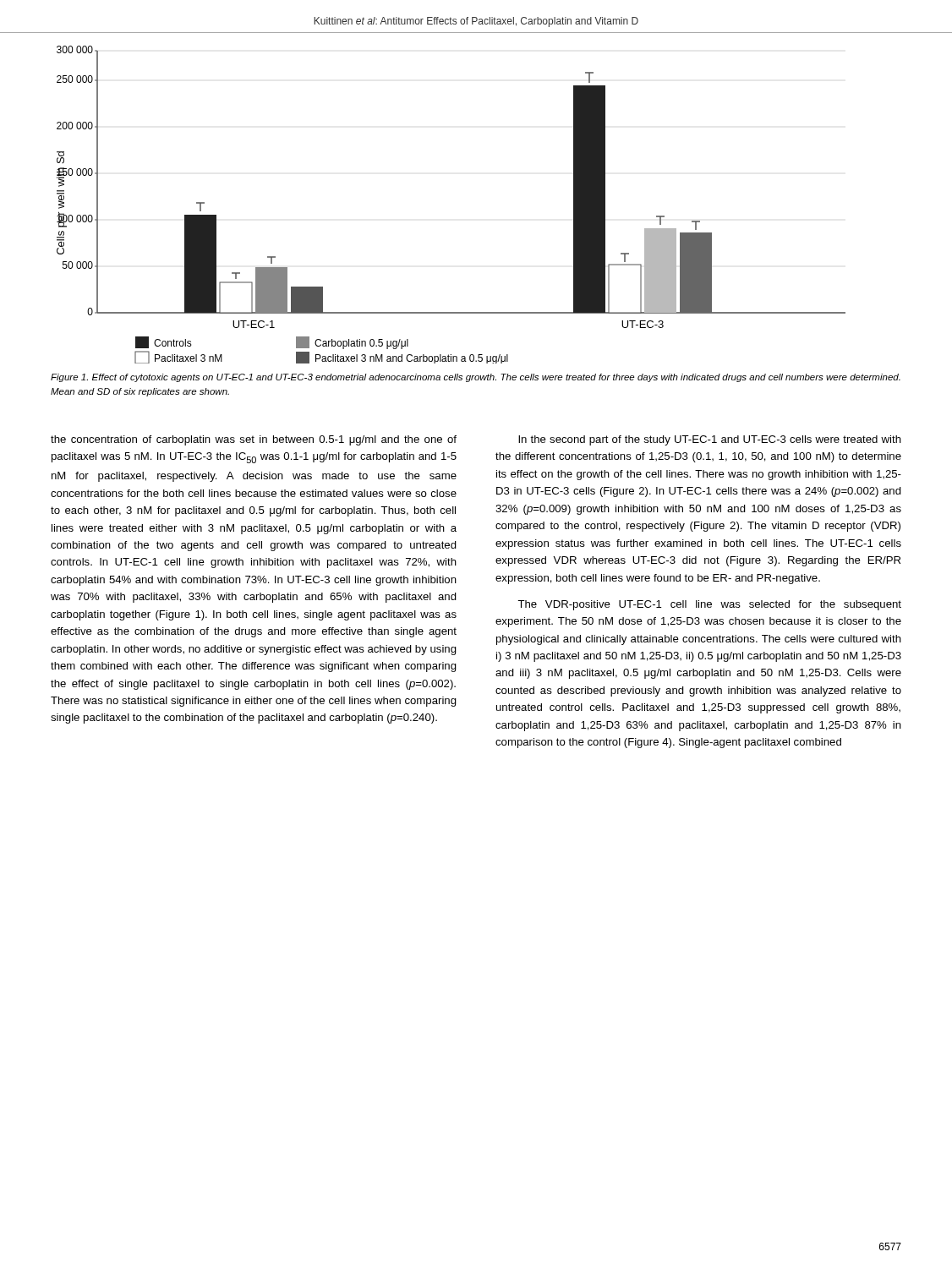The height and width of the screenshot is (1268, 952).
Task: Select the grouped bar chart
Action: 476,199
